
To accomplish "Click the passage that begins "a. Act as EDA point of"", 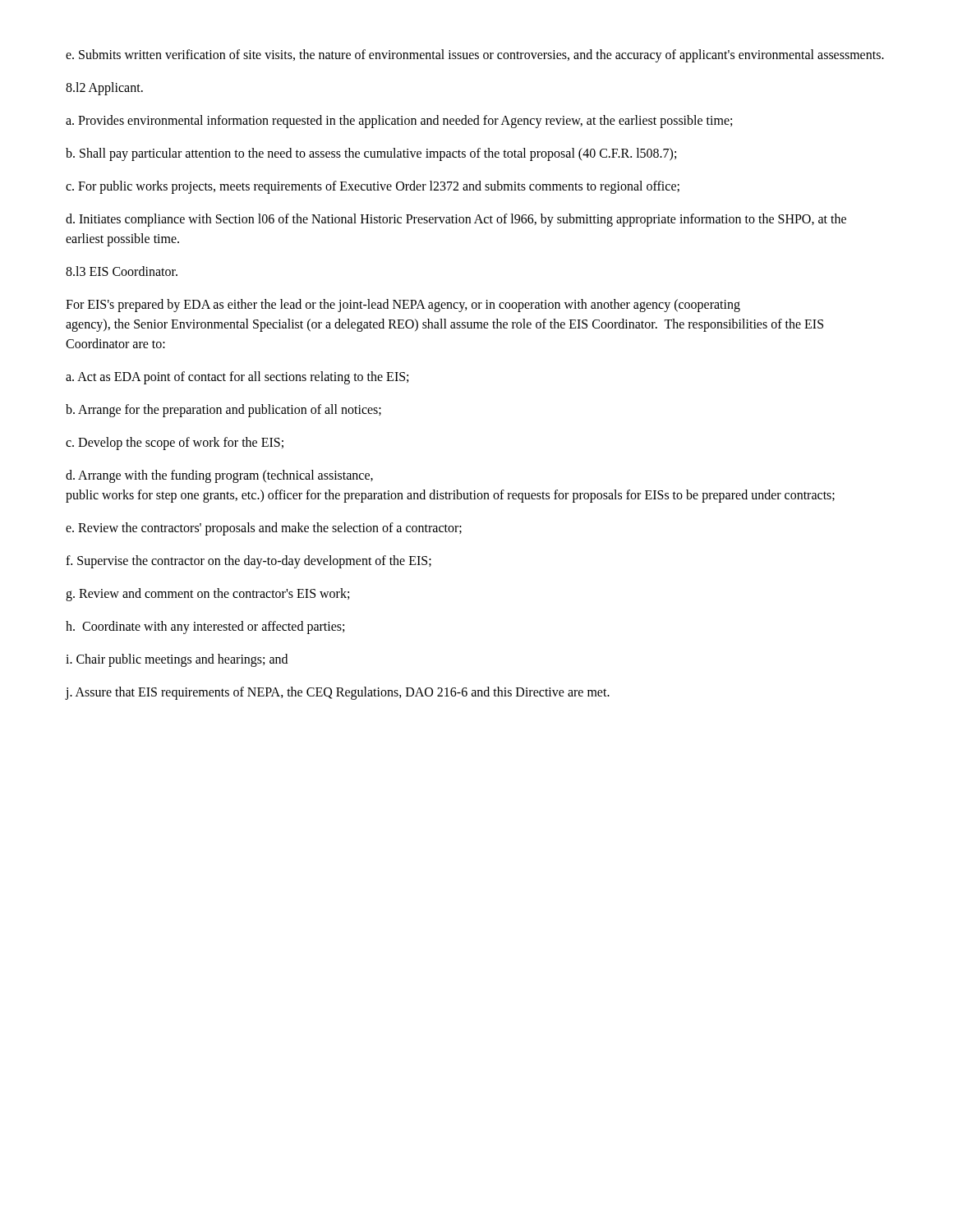I will [238, 377].
